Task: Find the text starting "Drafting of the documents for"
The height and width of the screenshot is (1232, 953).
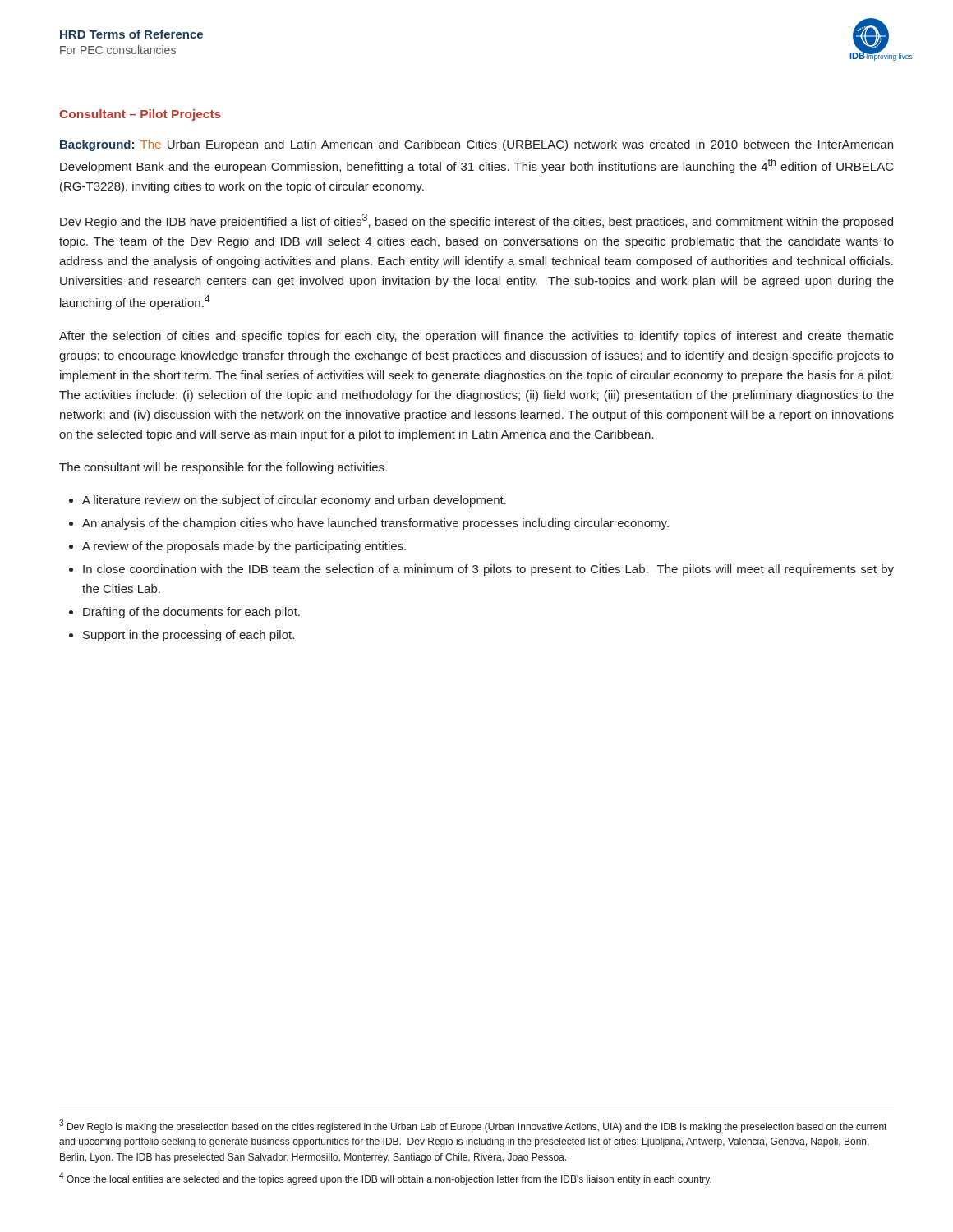Action: 191,612
